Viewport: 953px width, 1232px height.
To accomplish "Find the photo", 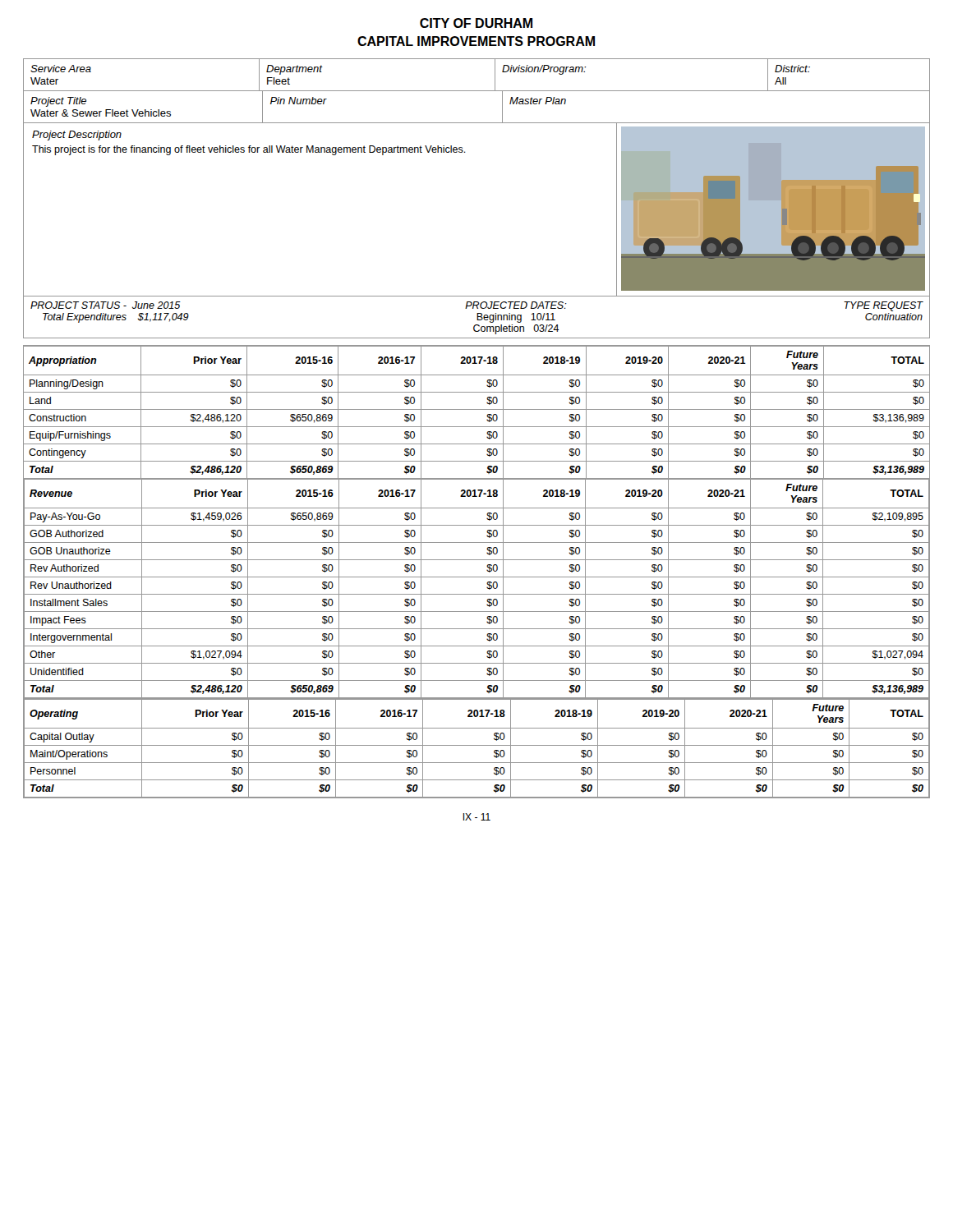I will (773, 210).
